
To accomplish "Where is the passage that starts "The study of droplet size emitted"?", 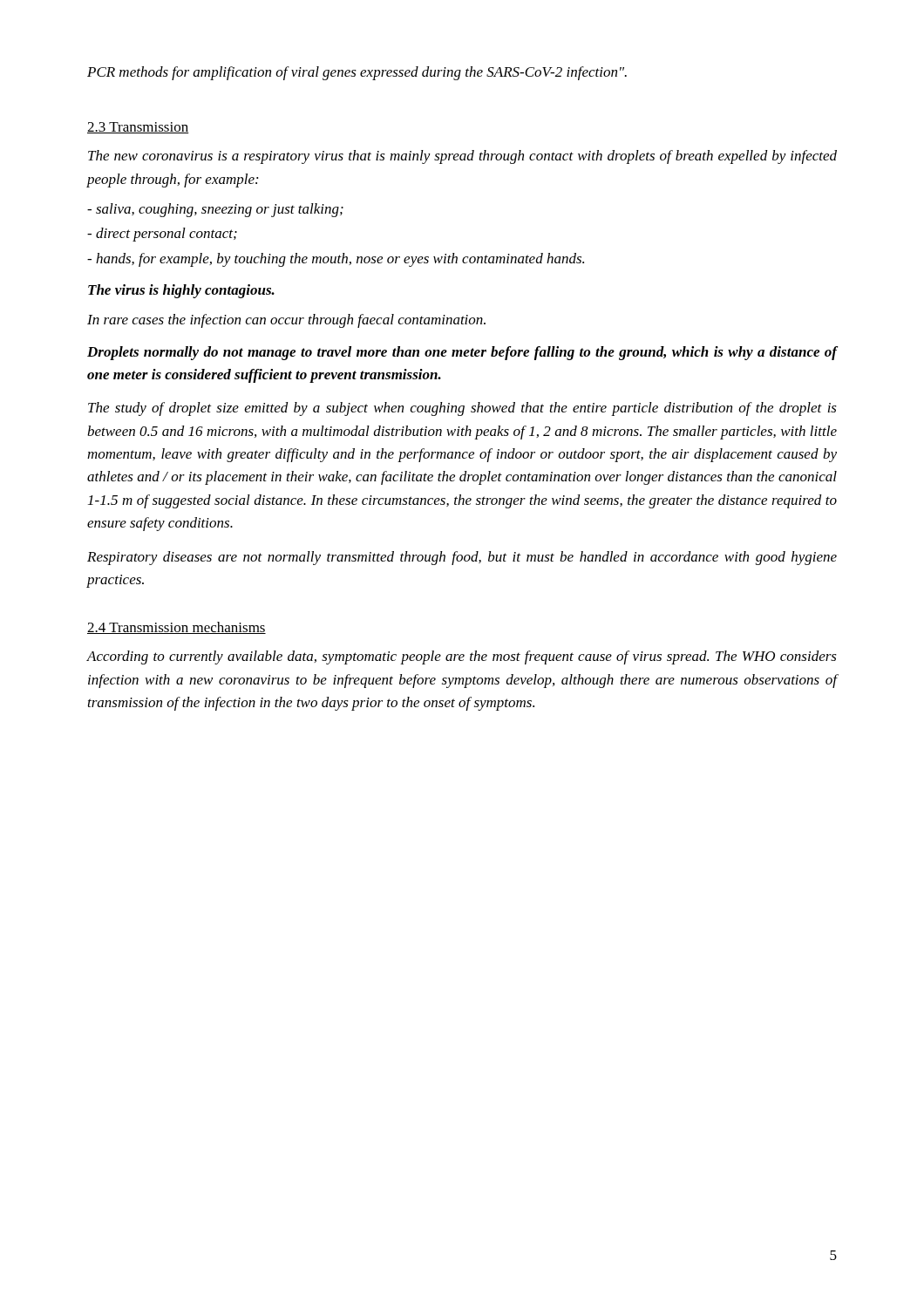I will click(x=462, y=465).
